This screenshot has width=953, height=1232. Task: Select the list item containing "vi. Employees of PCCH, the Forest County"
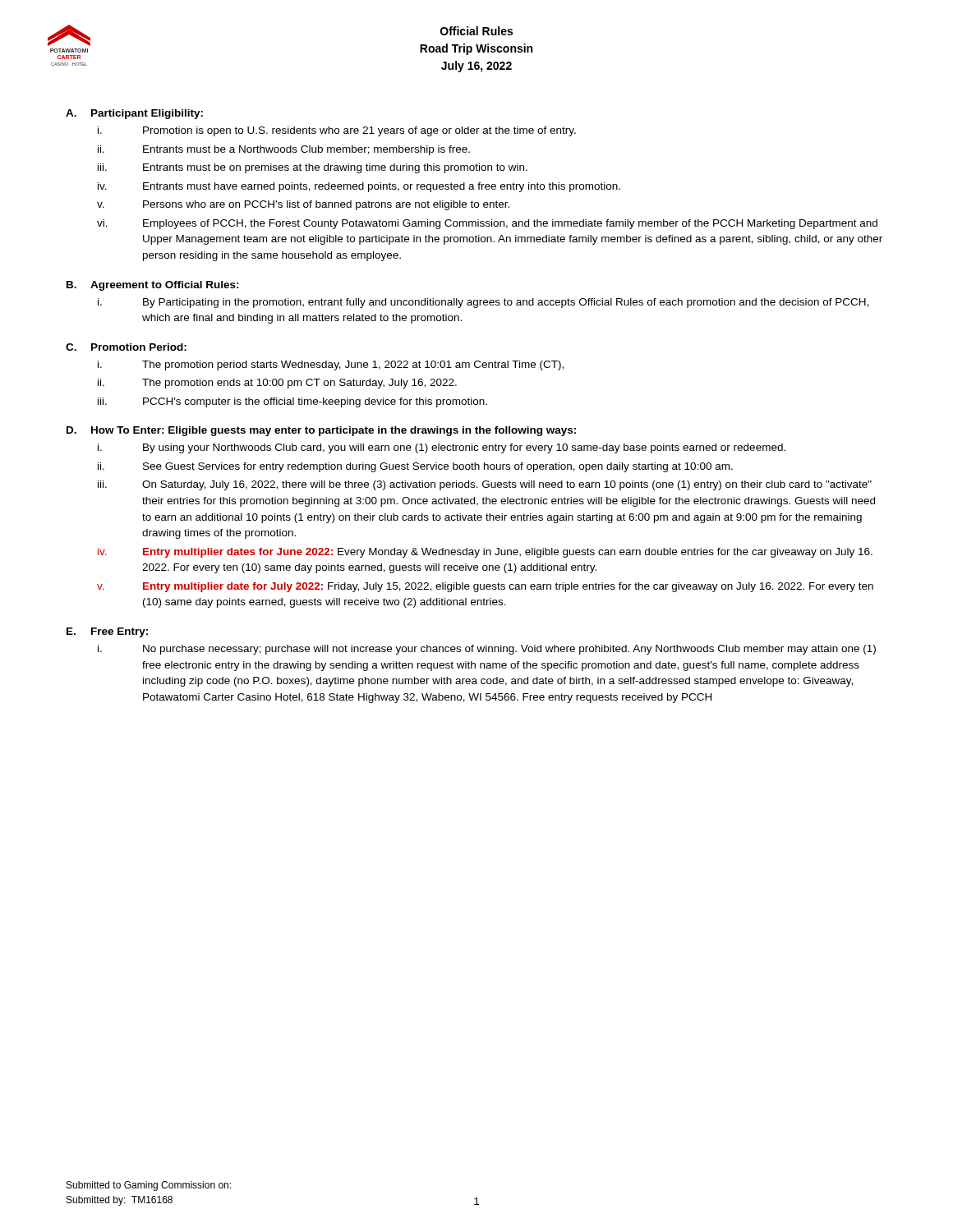[x=489, y=239]
